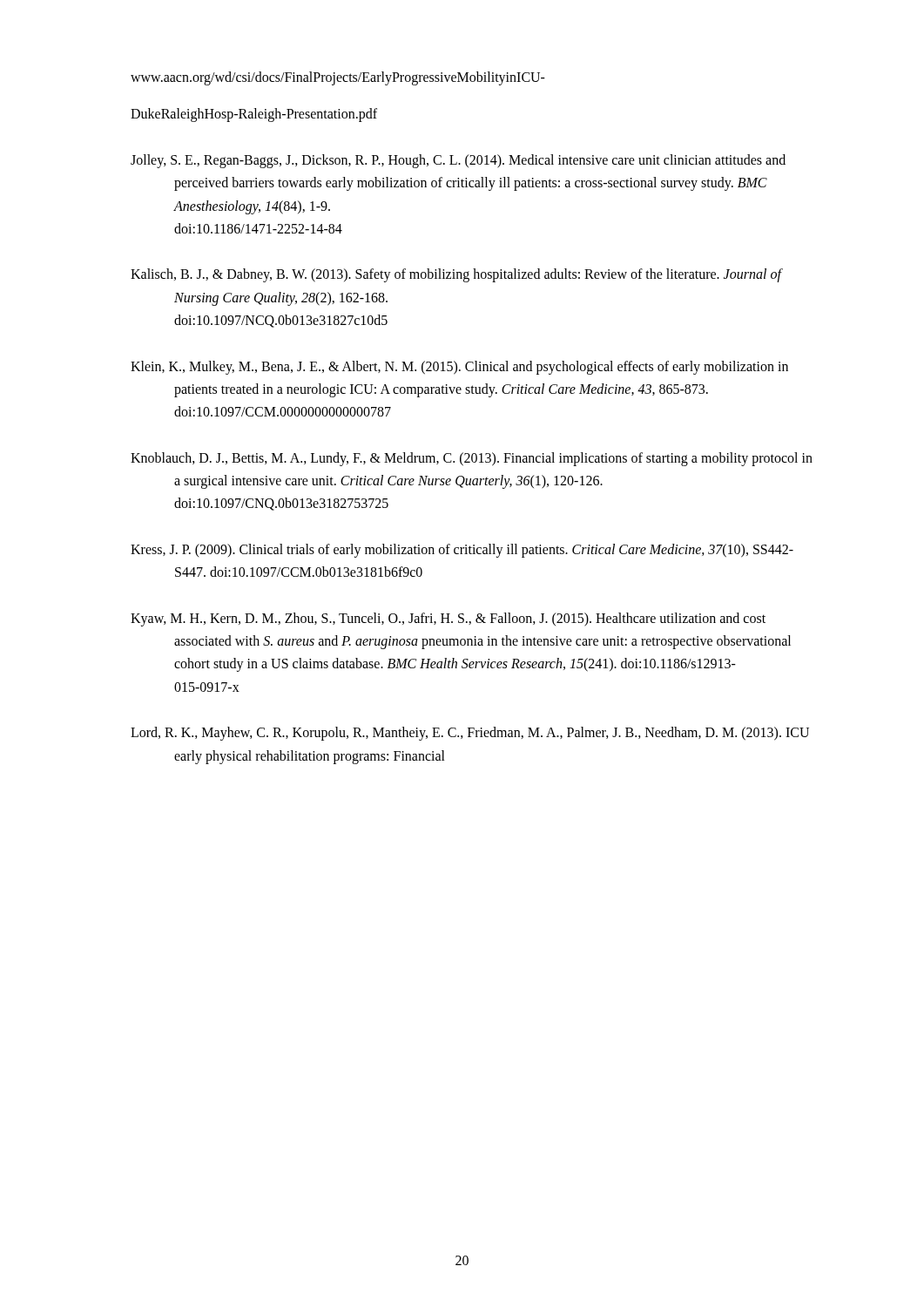Locate the text block starting "www.aacn.org/wd/csi/docs/FinalProjects/EarlyProgressiveMobilityinICU- DukeRaleighHosp-Raleigh-Presentation.pdf"
924x1307 pixels.
338,78
